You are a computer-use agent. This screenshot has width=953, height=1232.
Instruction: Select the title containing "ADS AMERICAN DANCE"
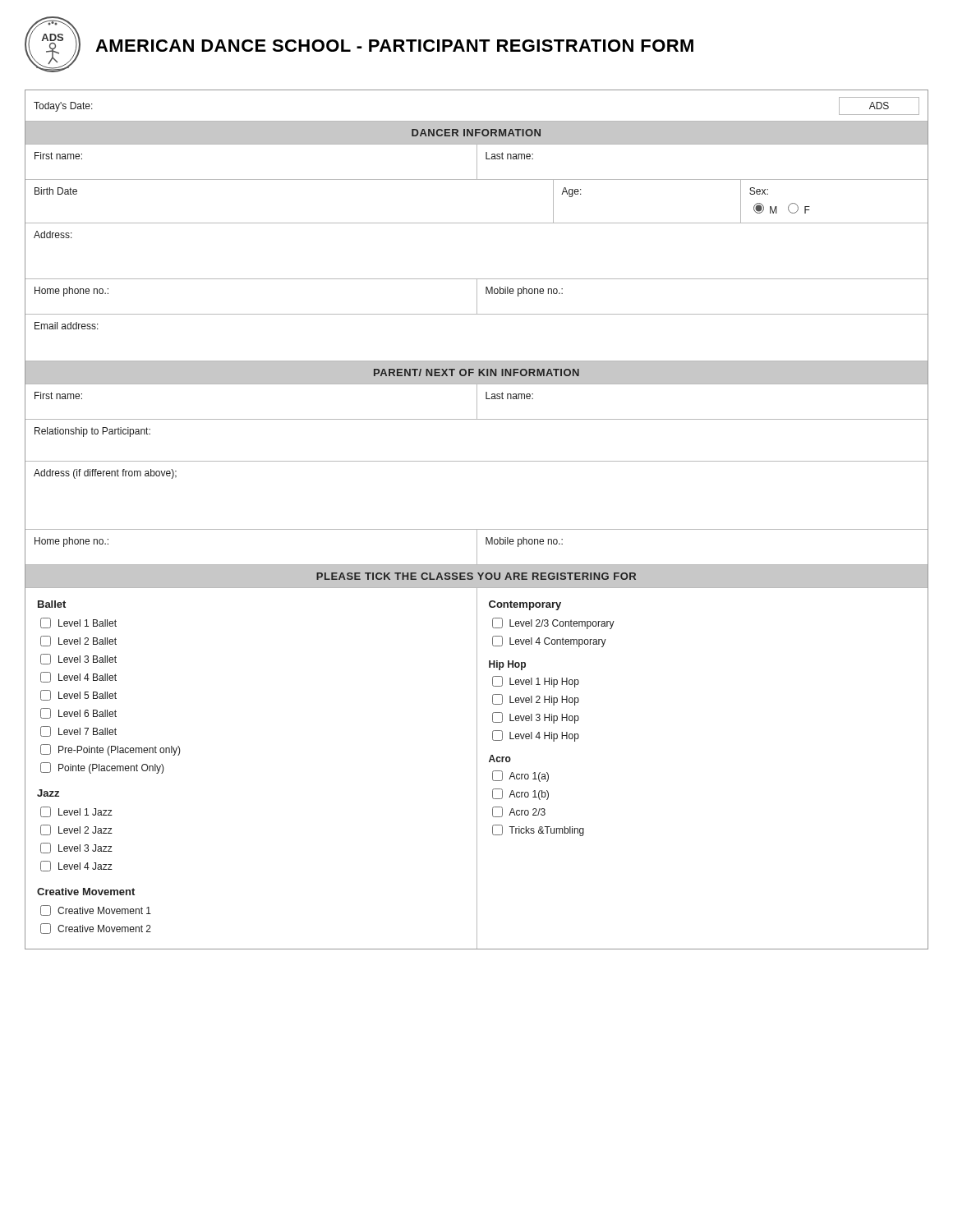360,46
